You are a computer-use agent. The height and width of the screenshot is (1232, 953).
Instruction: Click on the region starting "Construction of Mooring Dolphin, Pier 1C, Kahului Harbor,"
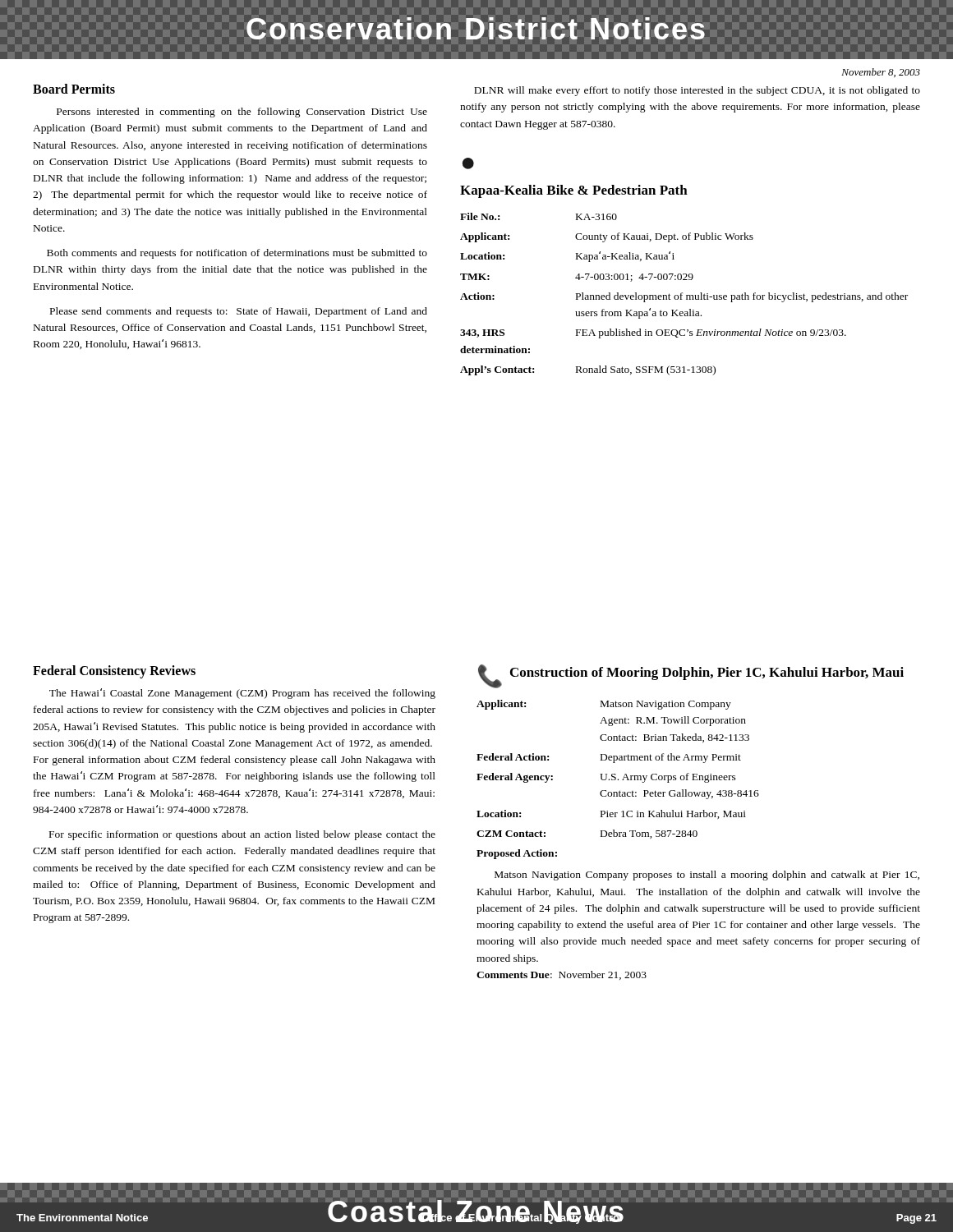click(x=707, y=672)
